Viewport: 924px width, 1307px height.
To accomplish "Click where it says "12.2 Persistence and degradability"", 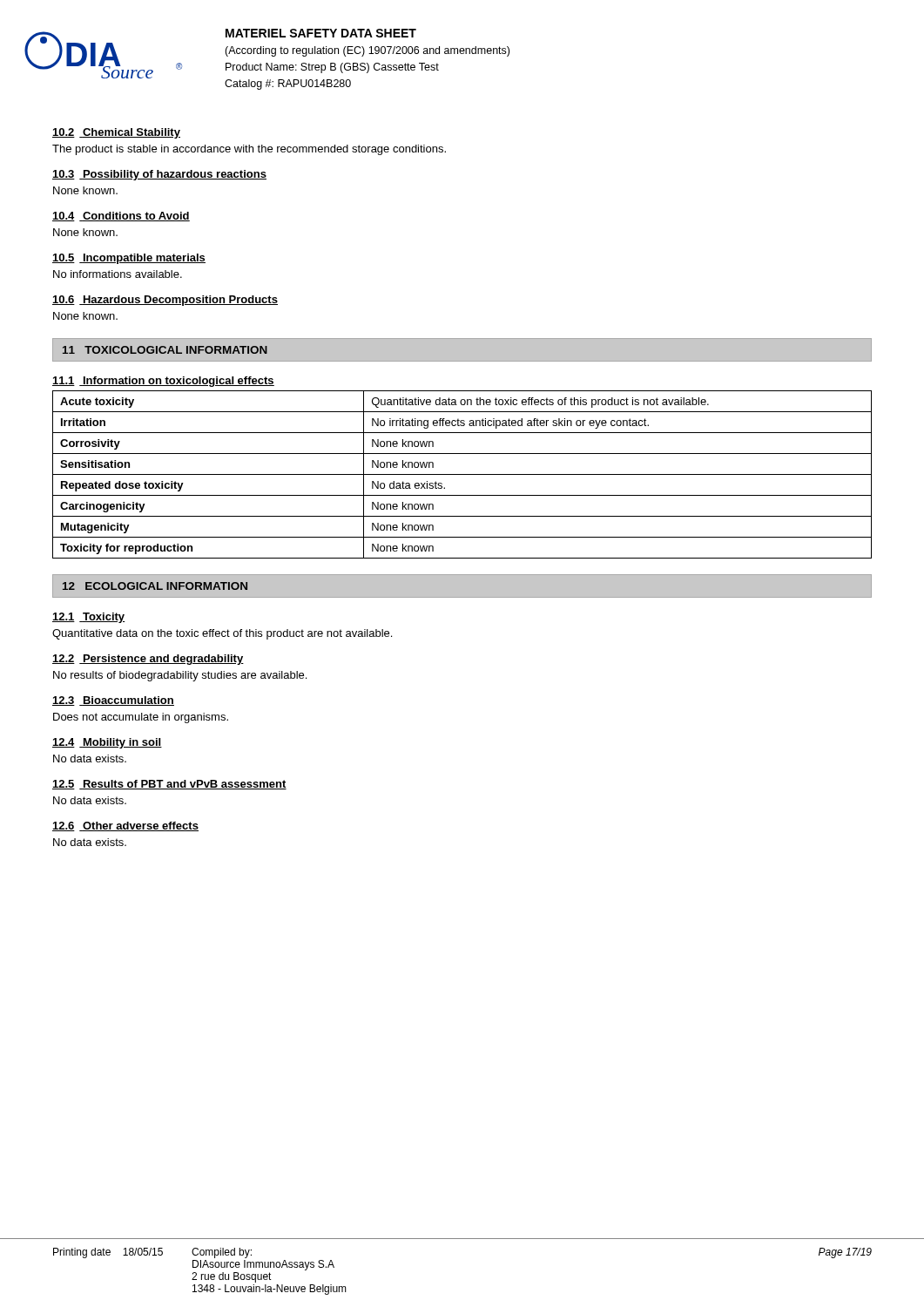I will click(x=148, y=658).
